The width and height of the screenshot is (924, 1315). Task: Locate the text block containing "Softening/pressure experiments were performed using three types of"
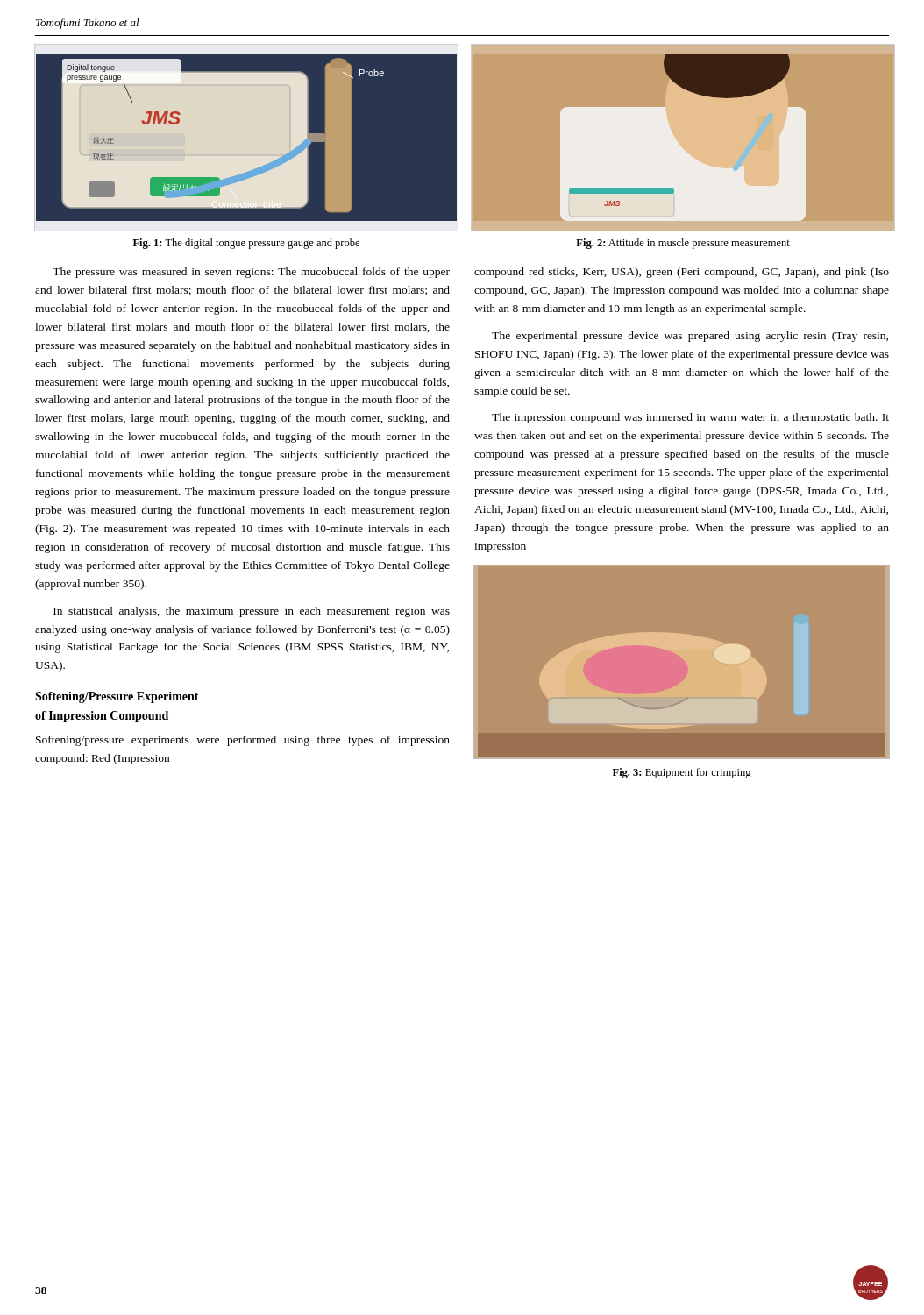click(242, 749)
